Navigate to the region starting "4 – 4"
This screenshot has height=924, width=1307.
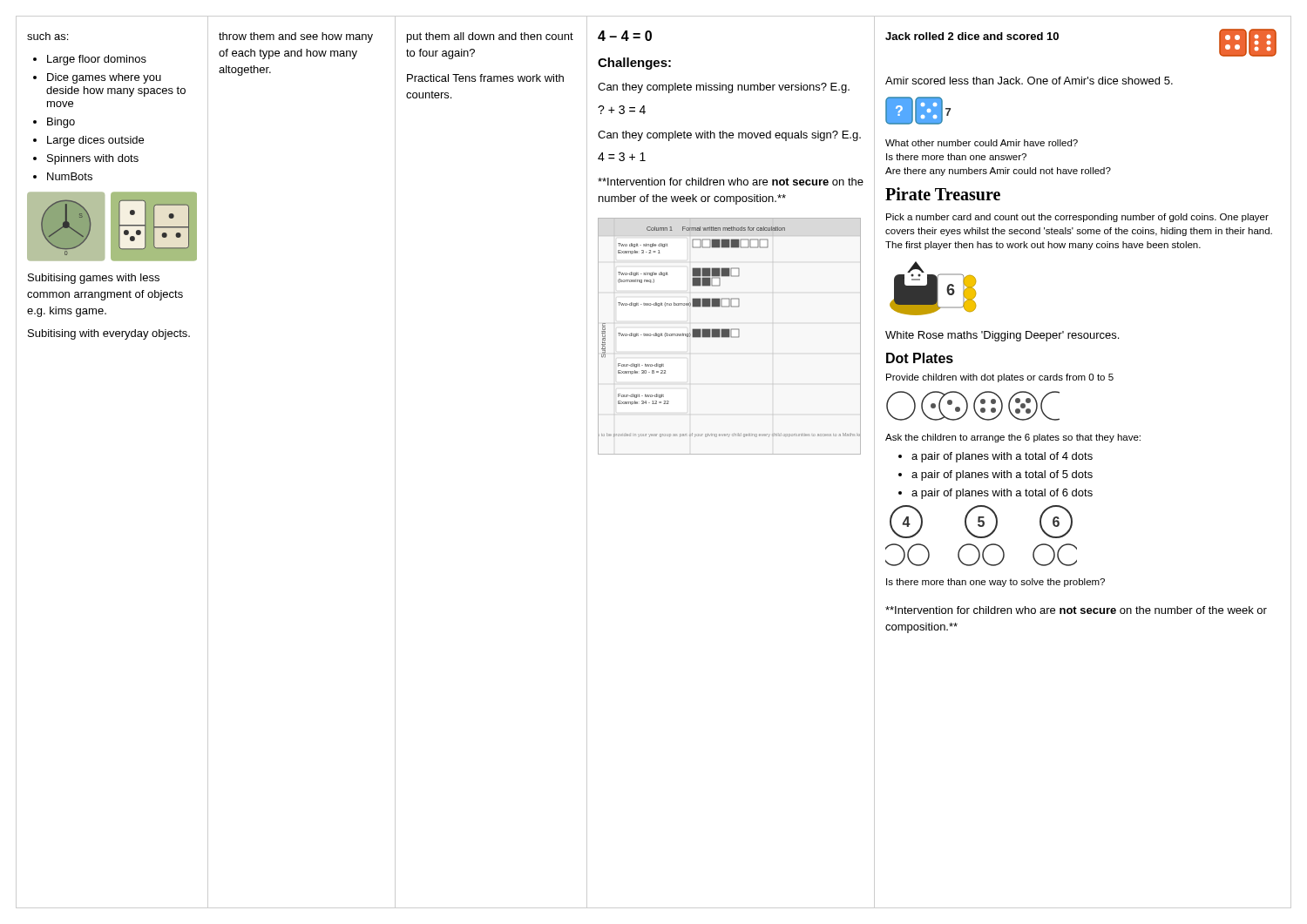[625, 36]
